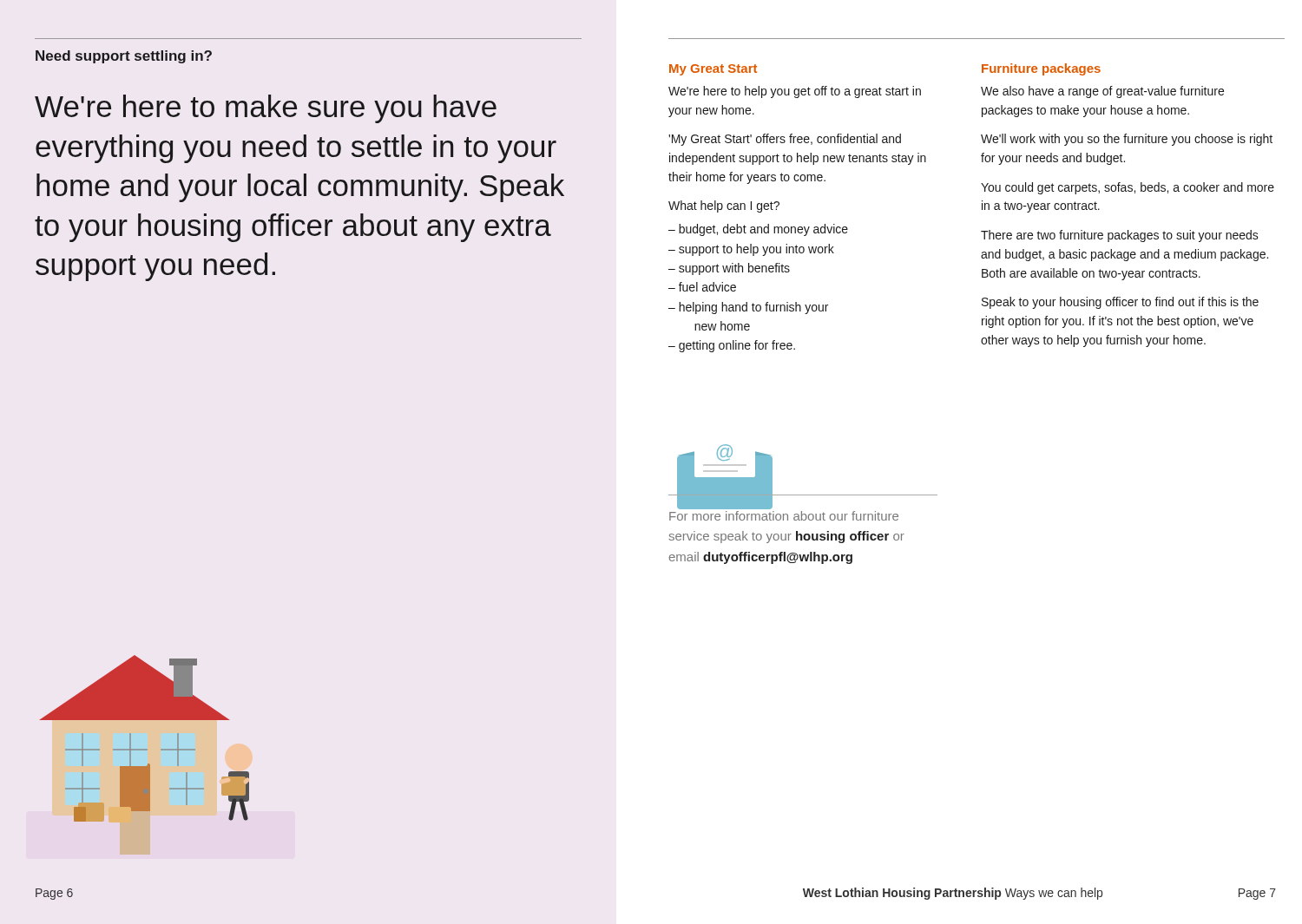Click on the text block with the text "You could get carpets, sofas, beds, a cooker"
This screenshot has width=1302, height=924.
coord(1128,197)
